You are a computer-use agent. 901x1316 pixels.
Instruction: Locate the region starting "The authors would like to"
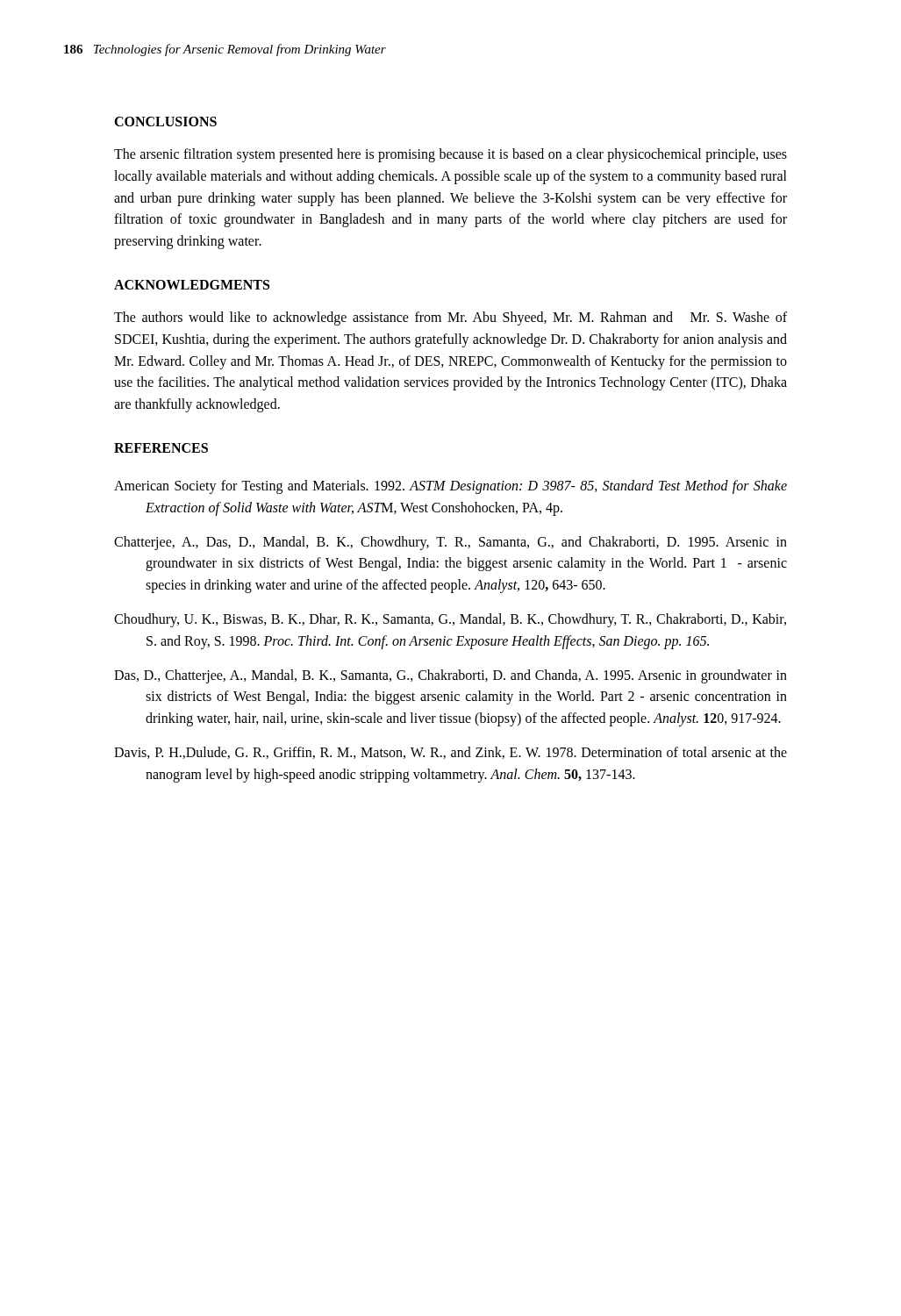coord(450,361)
